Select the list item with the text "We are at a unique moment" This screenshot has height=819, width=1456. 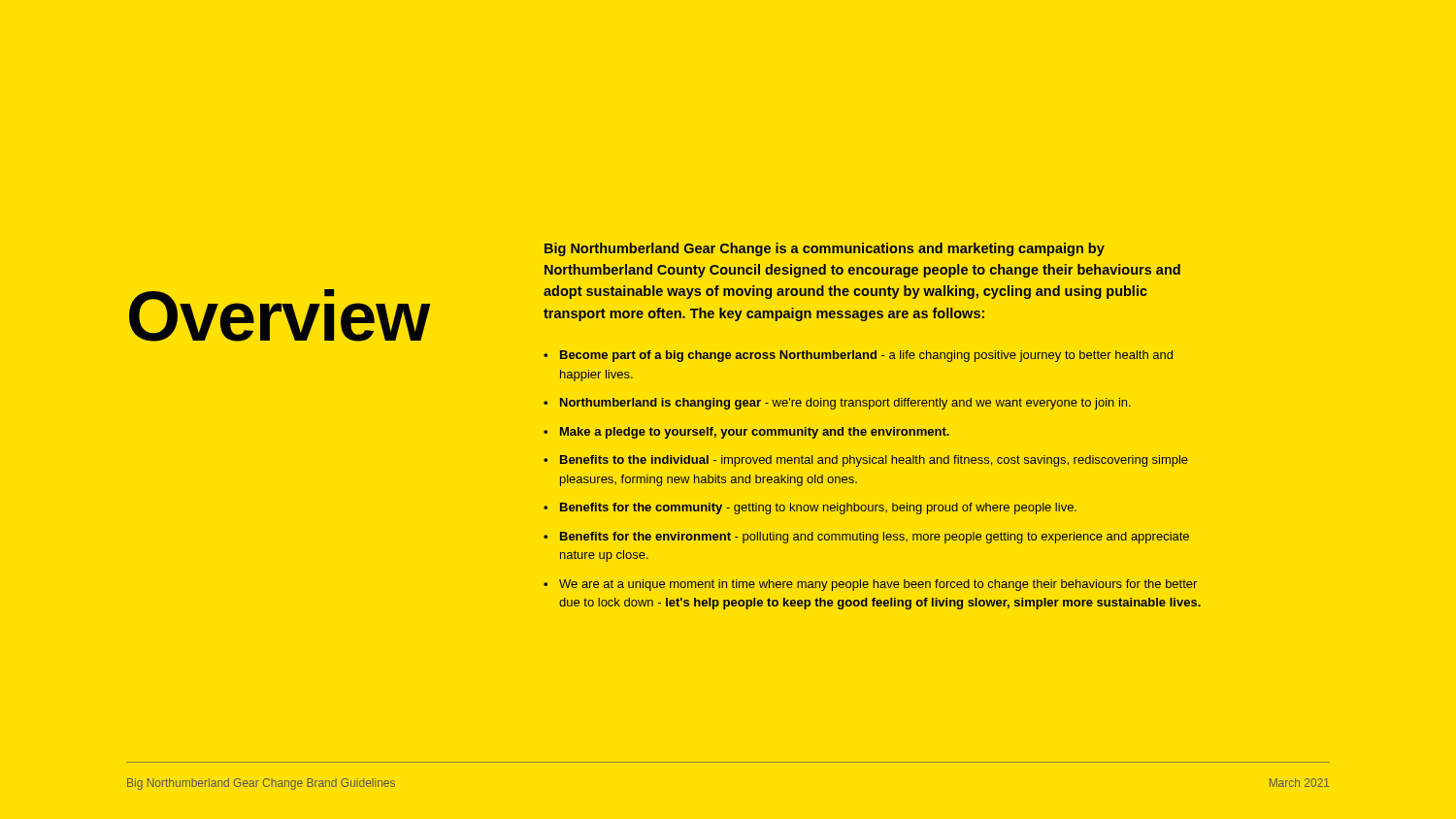point(880,593)
